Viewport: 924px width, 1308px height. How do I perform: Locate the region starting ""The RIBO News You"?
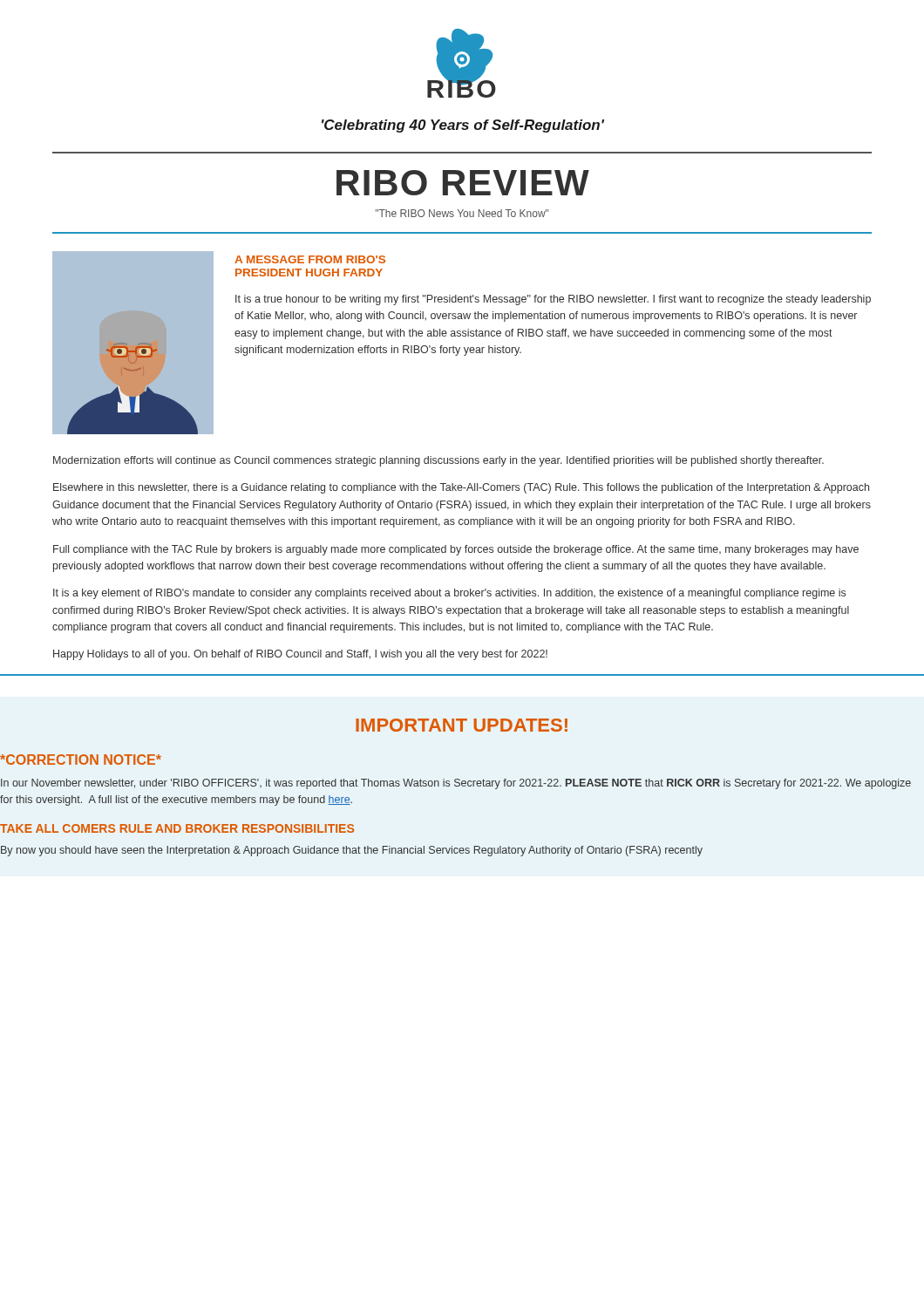click(x=462, y=214)
